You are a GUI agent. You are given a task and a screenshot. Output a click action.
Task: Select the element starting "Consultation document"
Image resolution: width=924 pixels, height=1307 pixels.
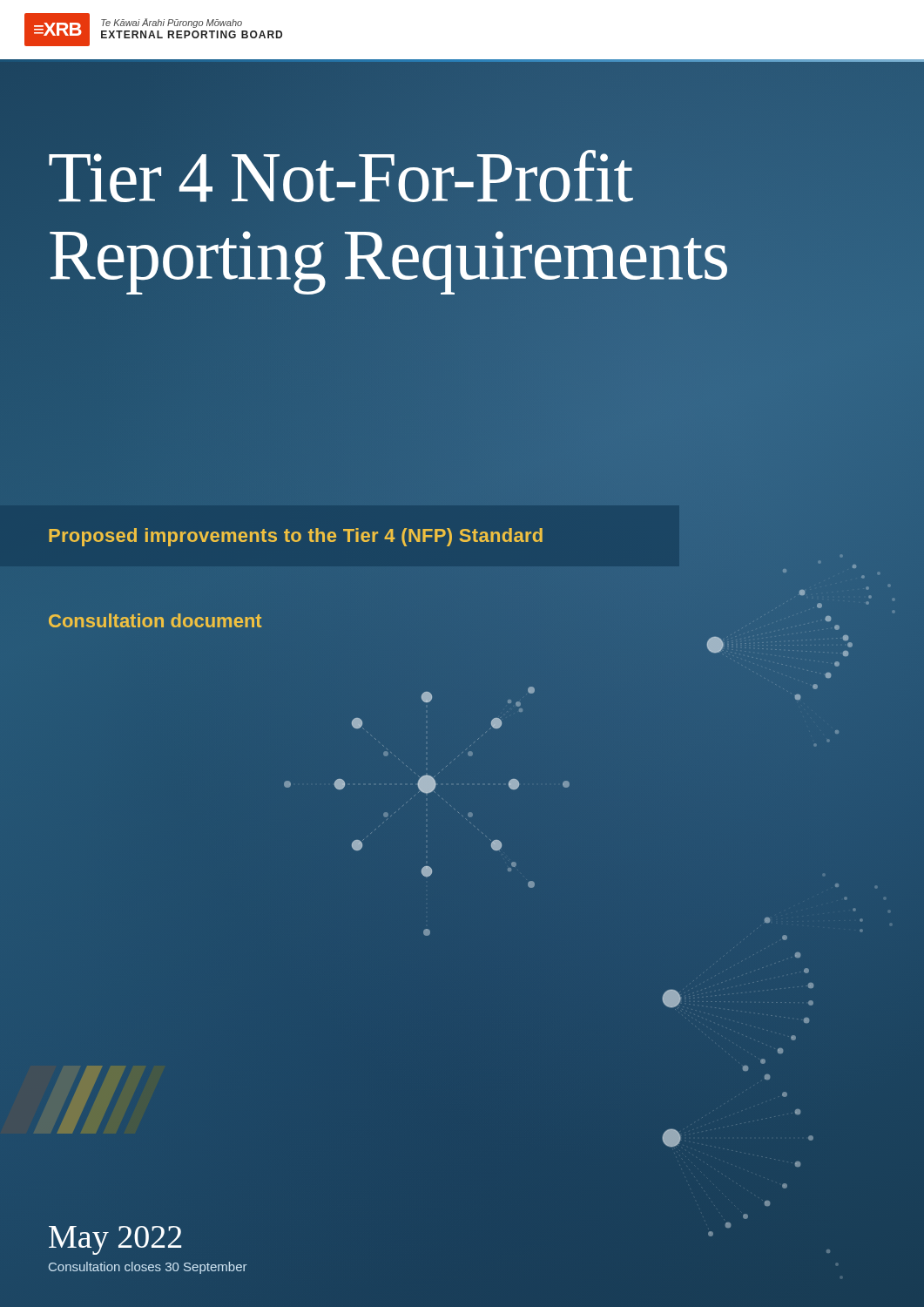tap(155, 621)
